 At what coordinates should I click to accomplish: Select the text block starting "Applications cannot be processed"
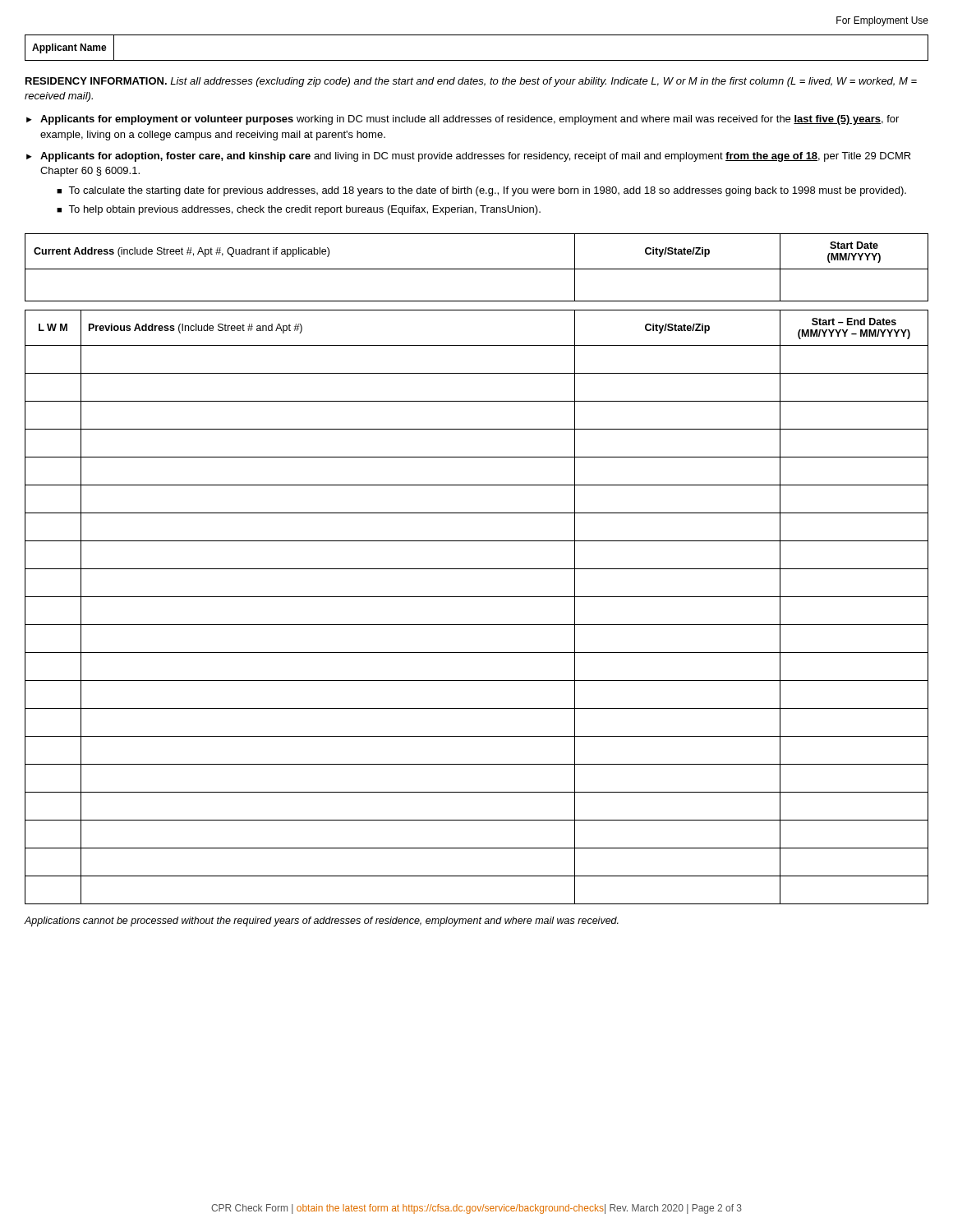pos(322,920)
